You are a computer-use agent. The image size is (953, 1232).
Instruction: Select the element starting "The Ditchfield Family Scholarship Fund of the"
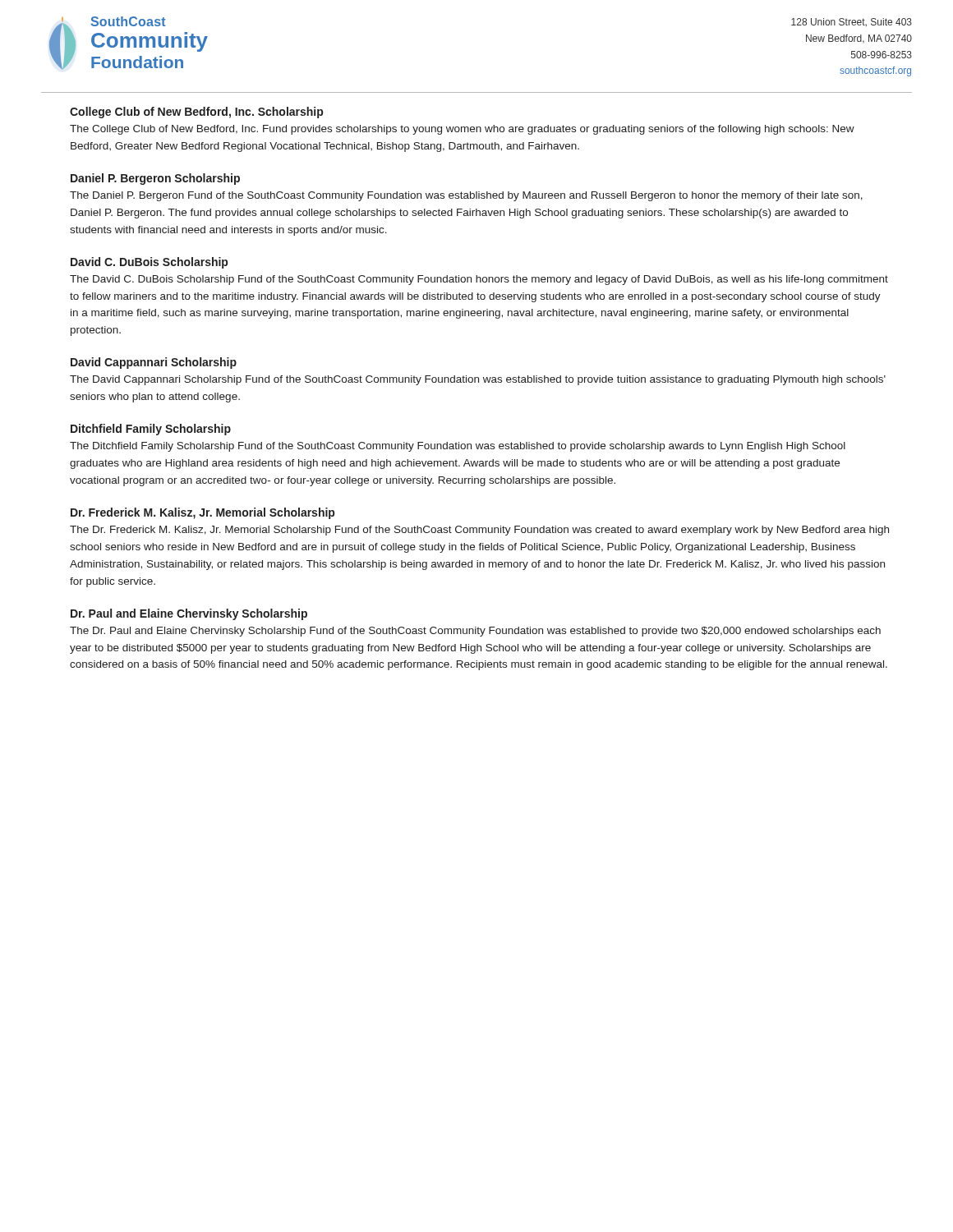[x=458, y=463]
